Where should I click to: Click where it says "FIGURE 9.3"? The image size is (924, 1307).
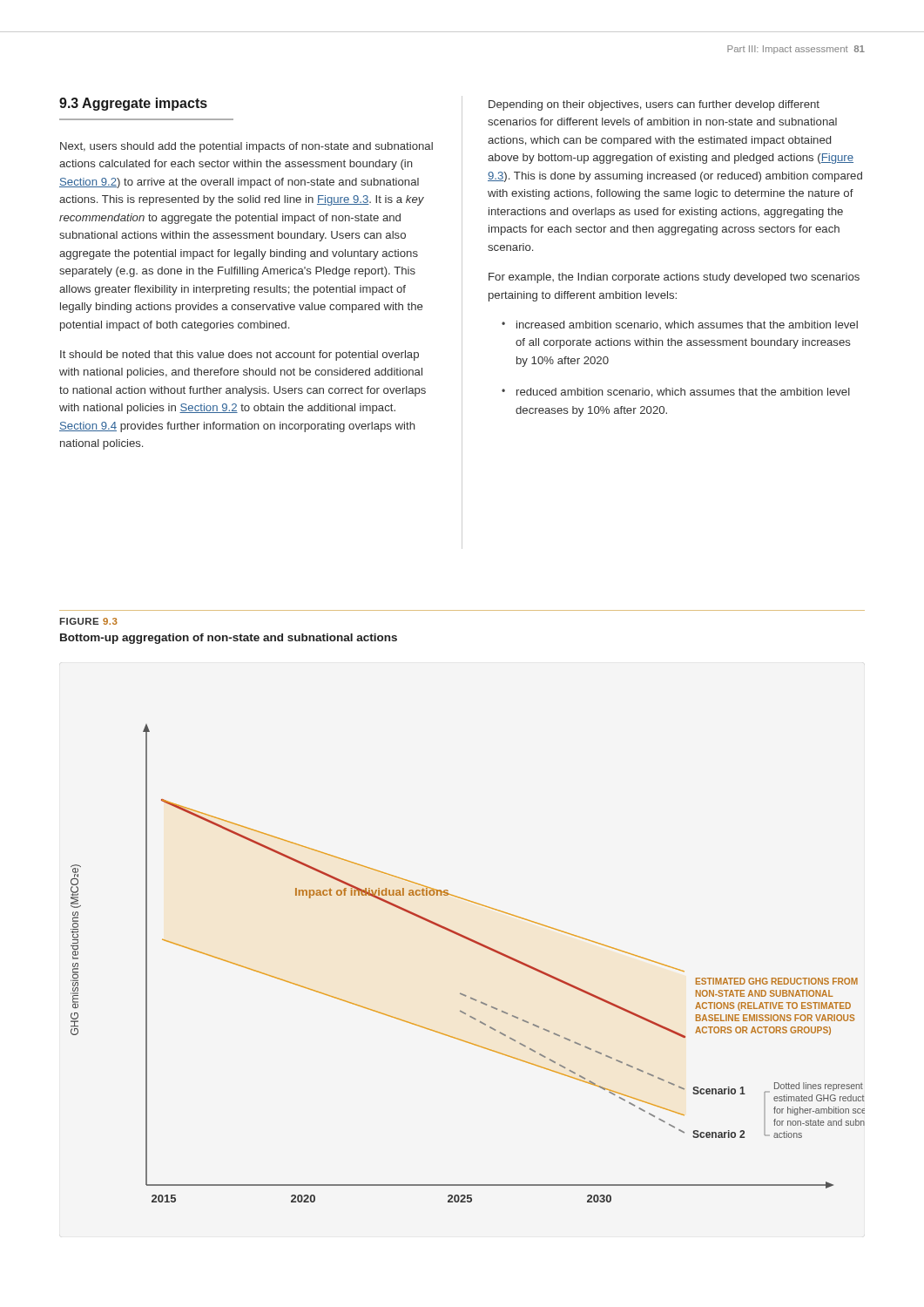(89, 621)
